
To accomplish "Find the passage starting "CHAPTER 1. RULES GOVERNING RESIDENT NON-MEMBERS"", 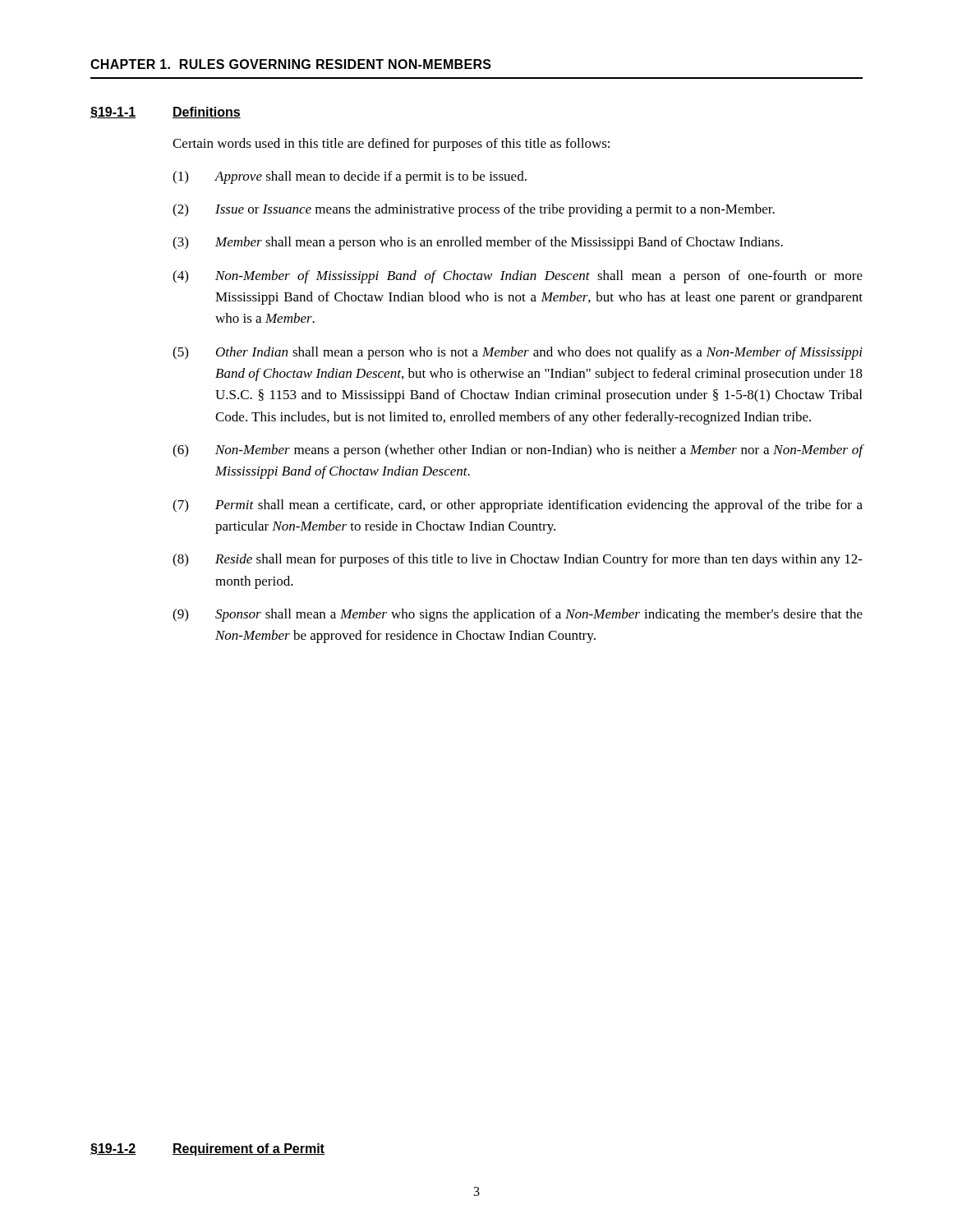I will coord(291,64).
